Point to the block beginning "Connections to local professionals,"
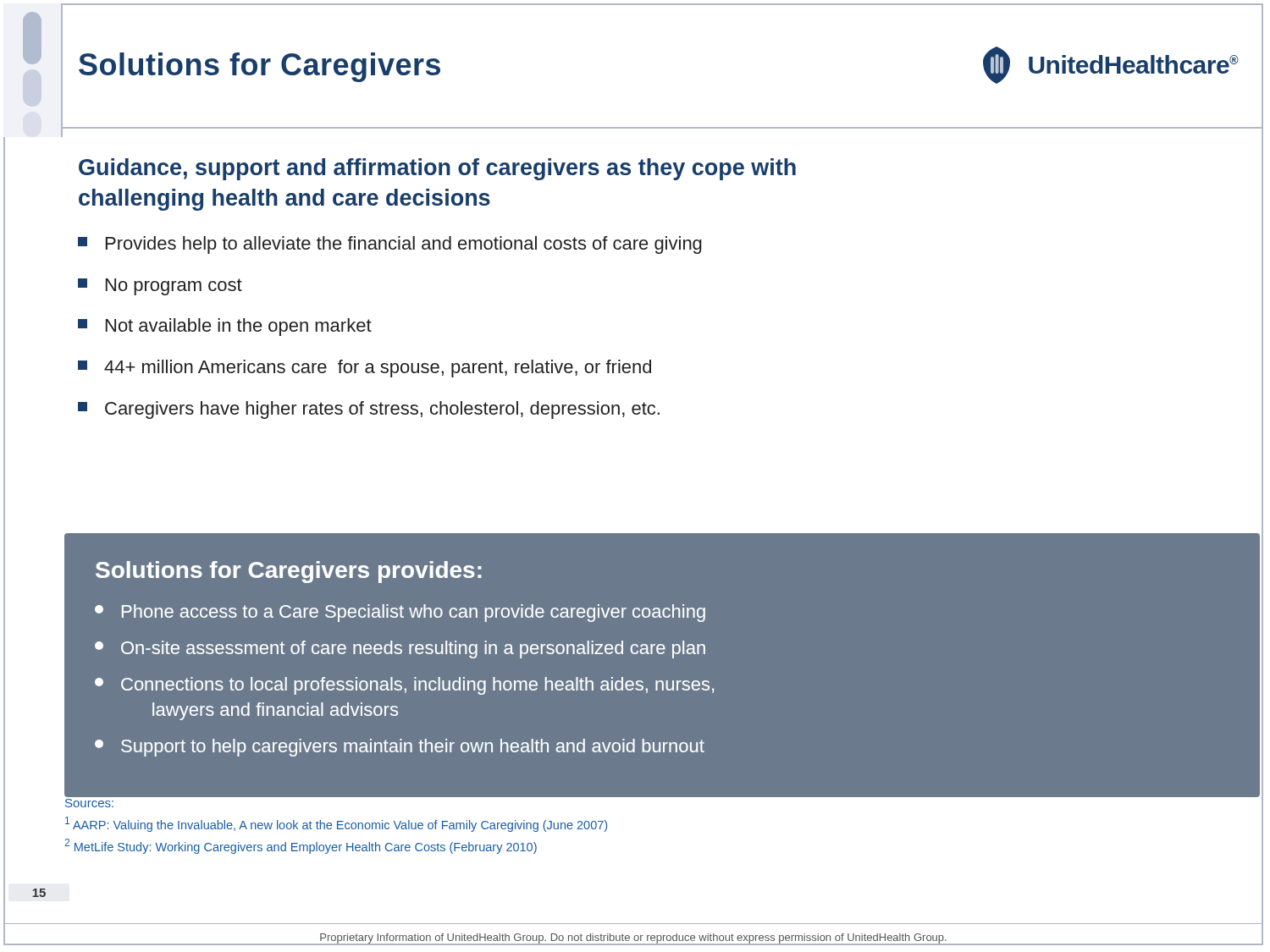Viewport: 1270px width, 952px height. [405, 698]
